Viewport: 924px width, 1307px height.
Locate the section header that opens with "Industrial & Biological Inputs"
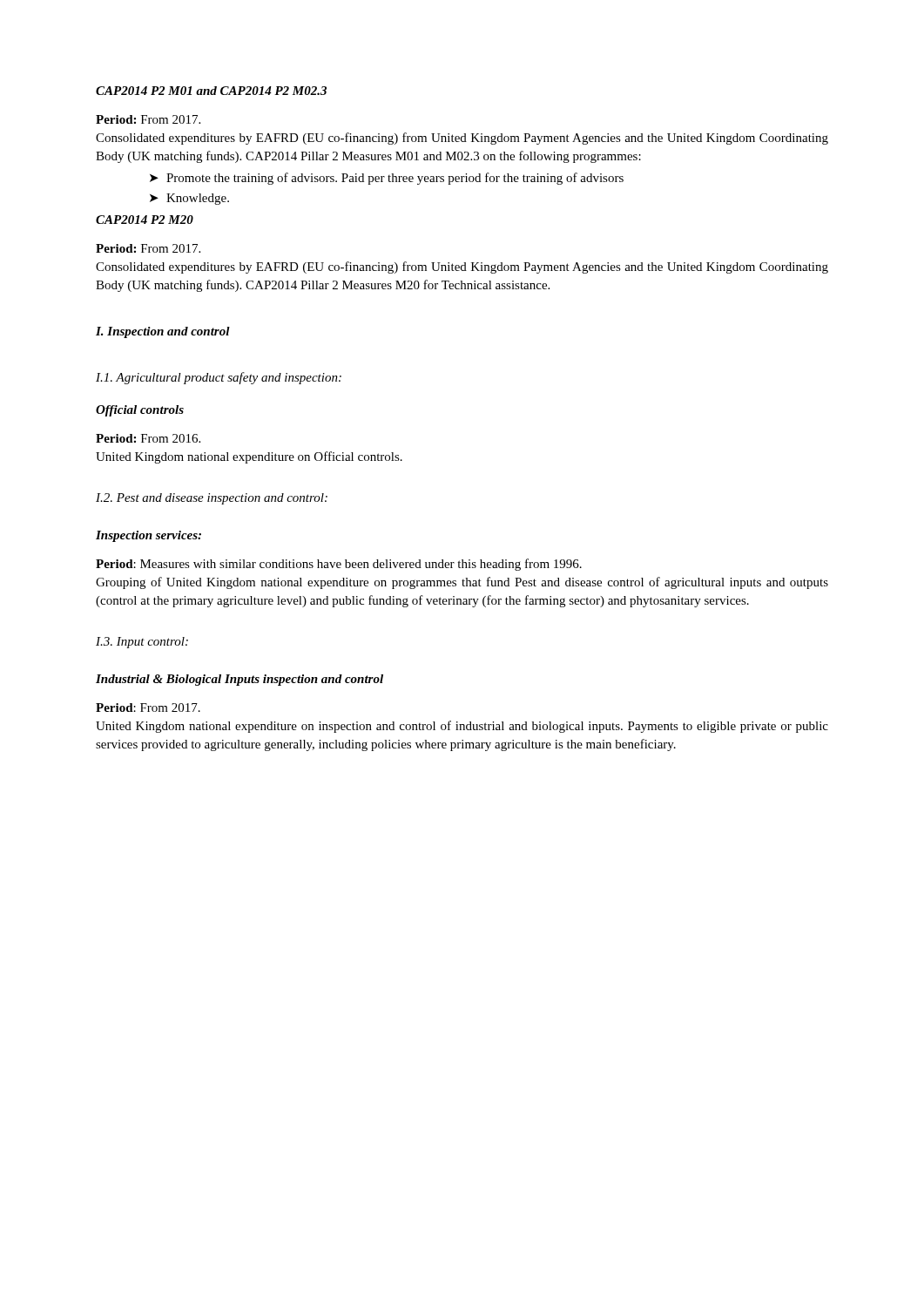coord(240,679)
